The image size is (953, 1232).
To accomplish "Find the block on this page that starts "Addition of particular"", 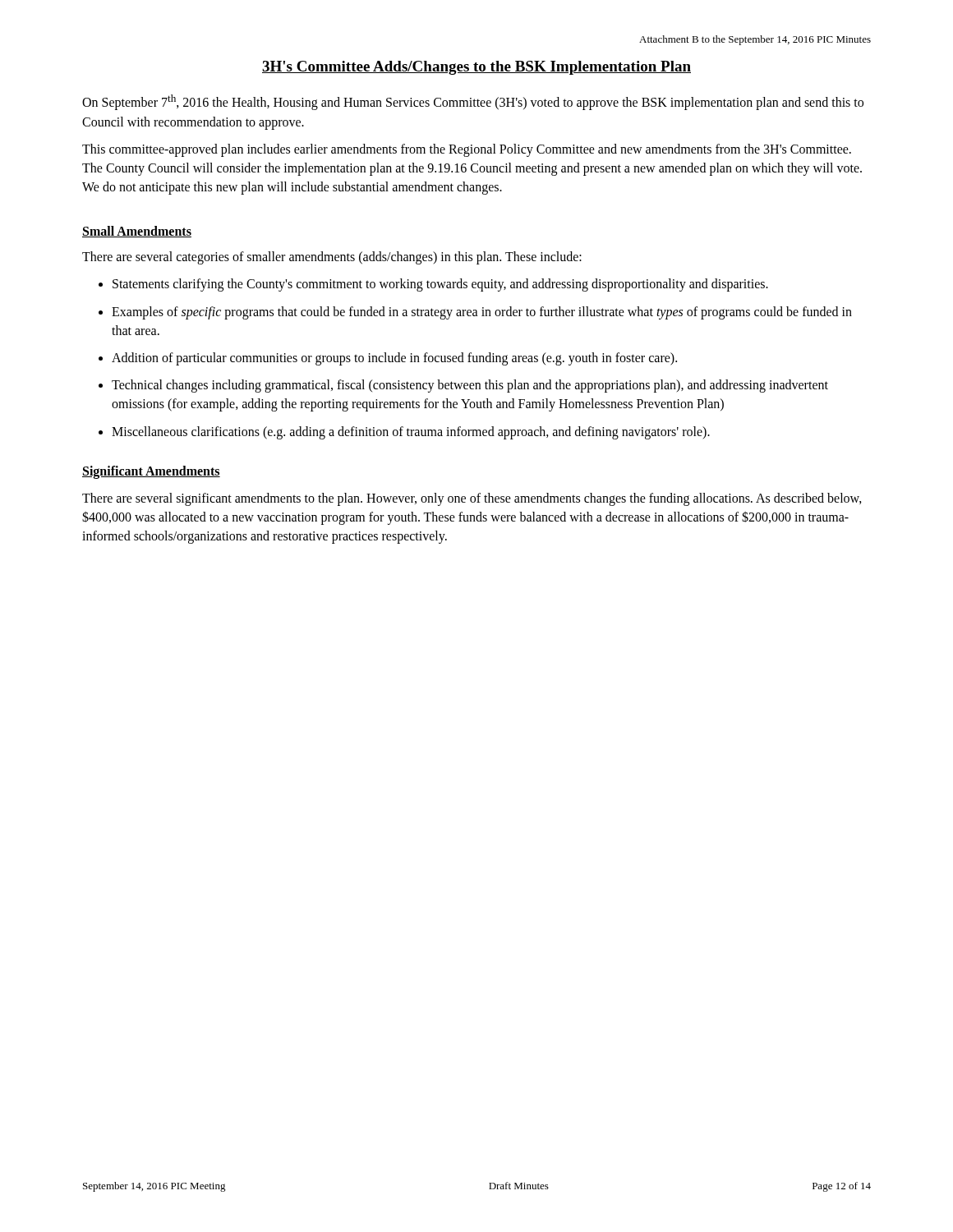I will click(395, 358).
